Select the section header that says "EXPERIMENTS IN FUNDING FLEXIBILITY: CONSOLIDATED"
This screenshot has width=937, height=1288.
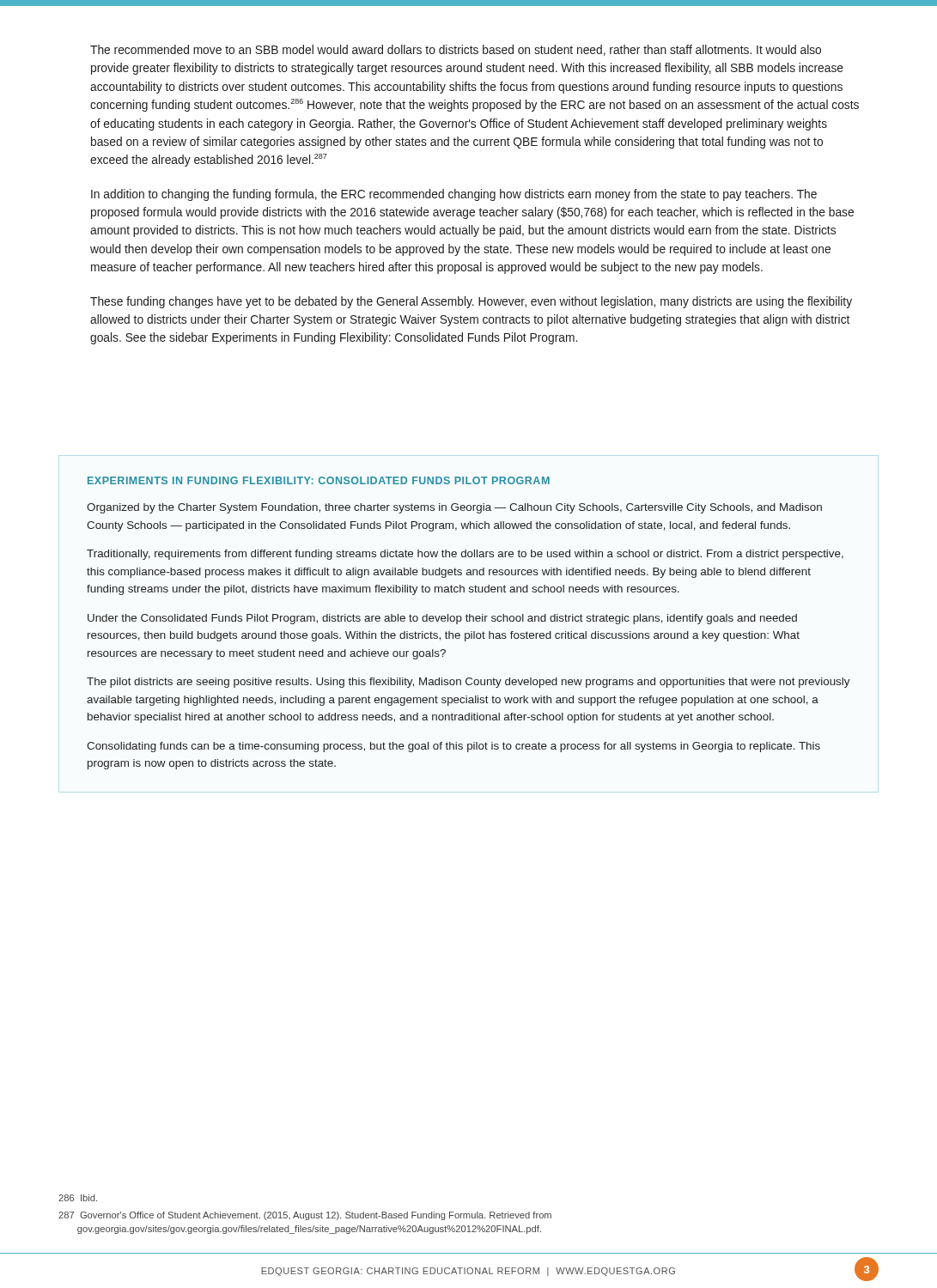(x=319, y=481)
